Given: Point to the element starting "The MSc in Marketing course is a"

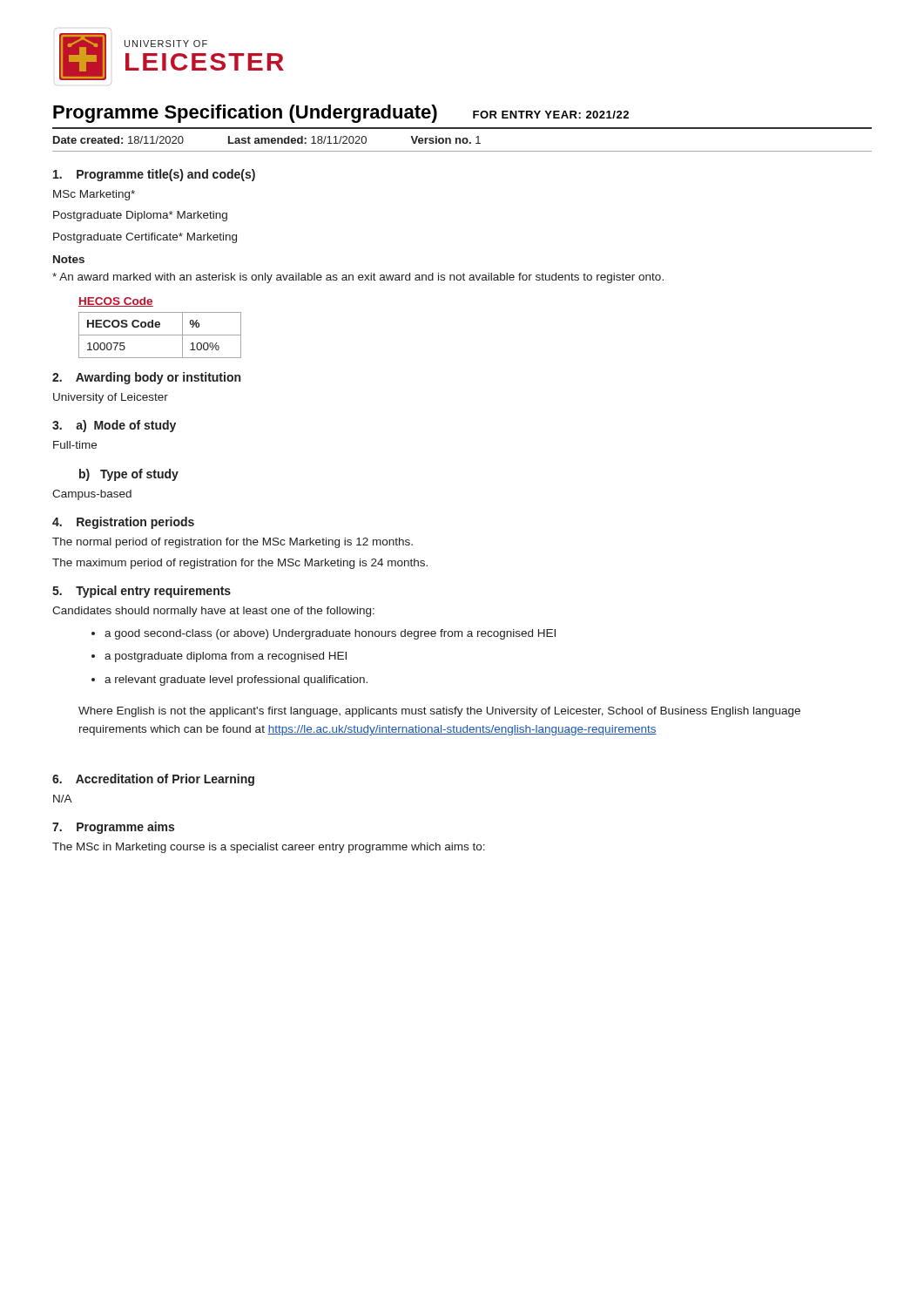Looking at the screenshot, I should click(269, 847).
